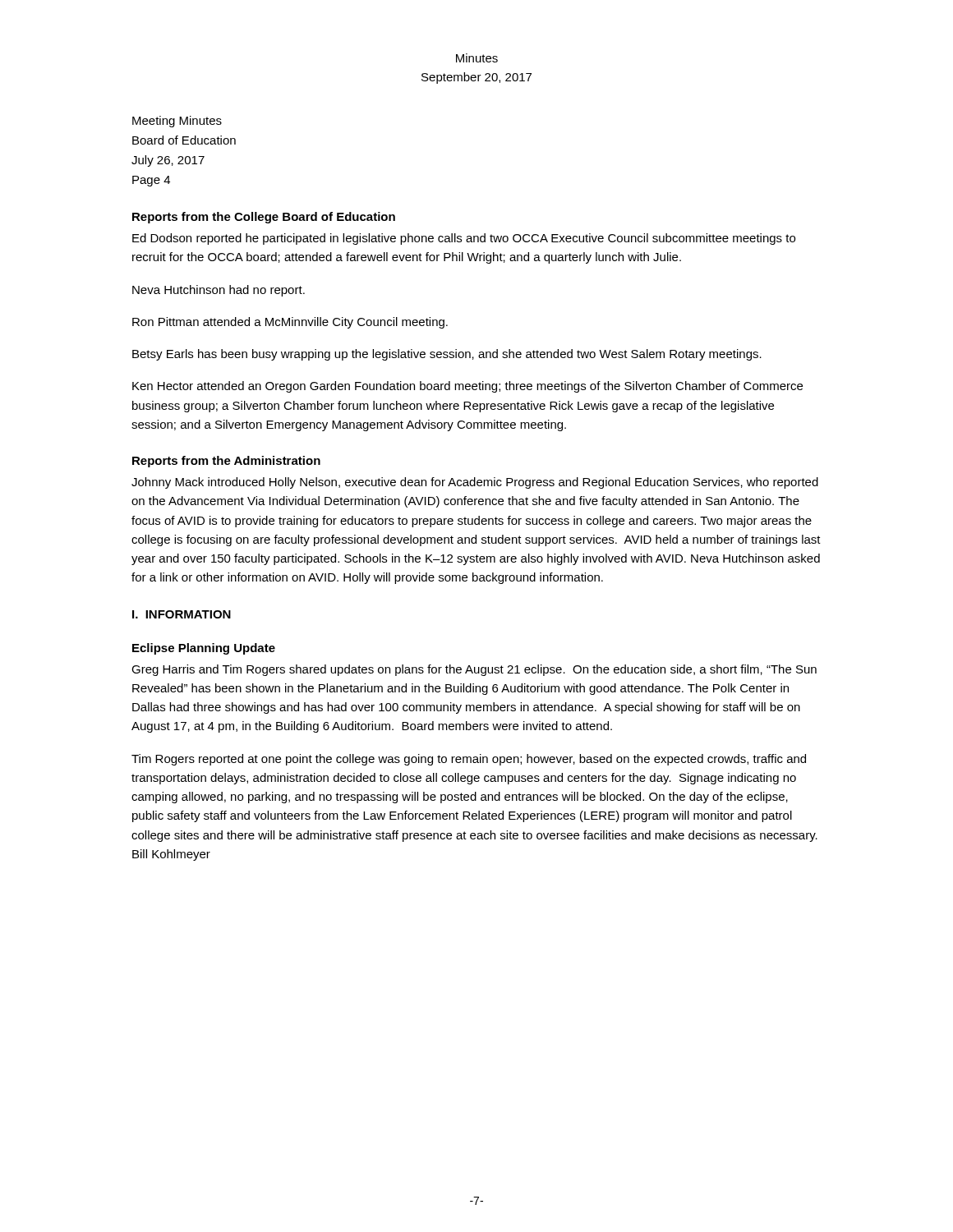Screen dimensions: 1232x953
Task: Locate the section header that reads "Reports from the College Board"
Action: [x=264, y=216]
